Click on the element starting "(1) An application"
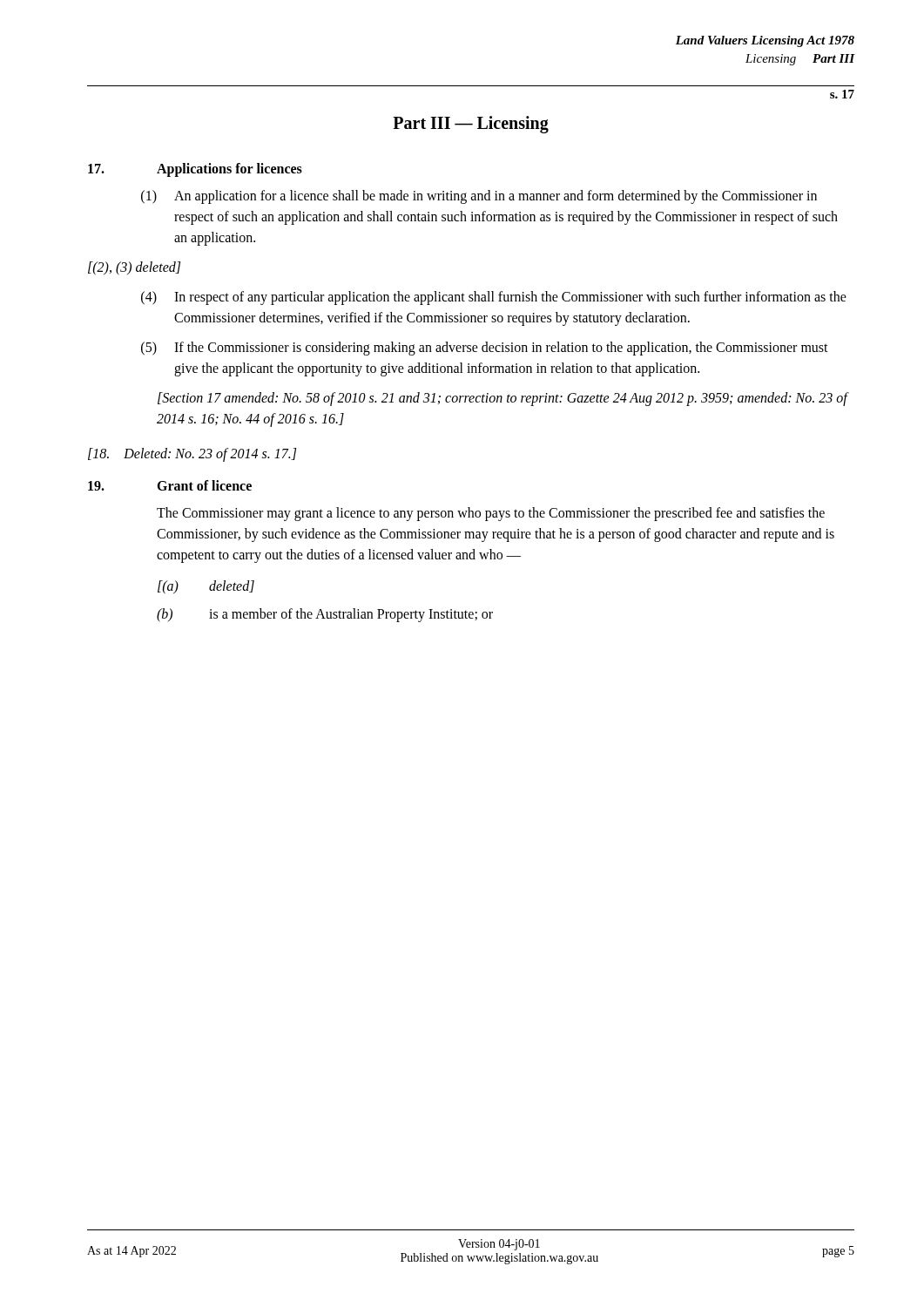The image size is (924, 1307). (471, 217)
